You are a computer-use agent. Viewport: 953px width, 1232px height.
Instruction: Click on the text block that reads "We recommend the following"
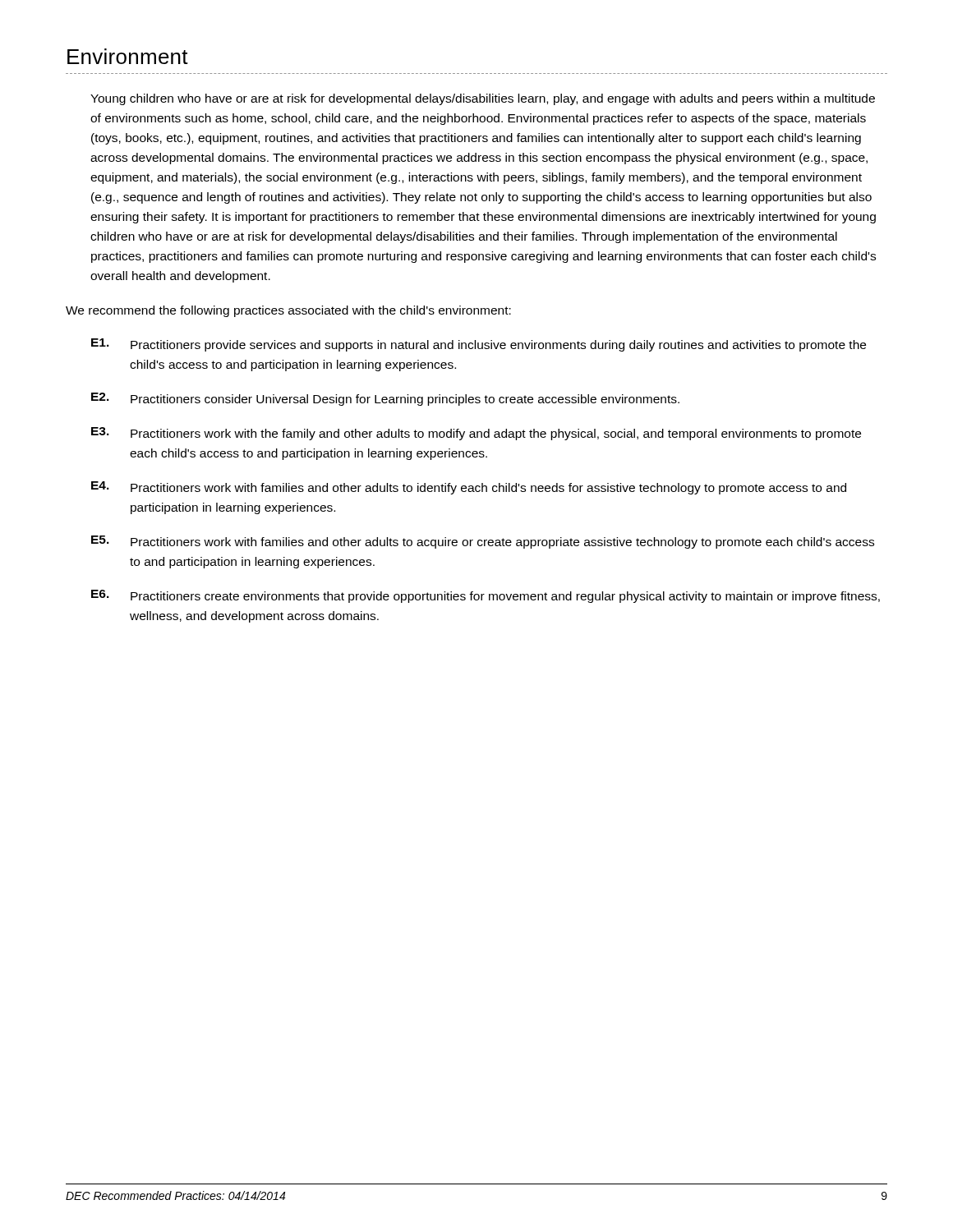(289, 310)
